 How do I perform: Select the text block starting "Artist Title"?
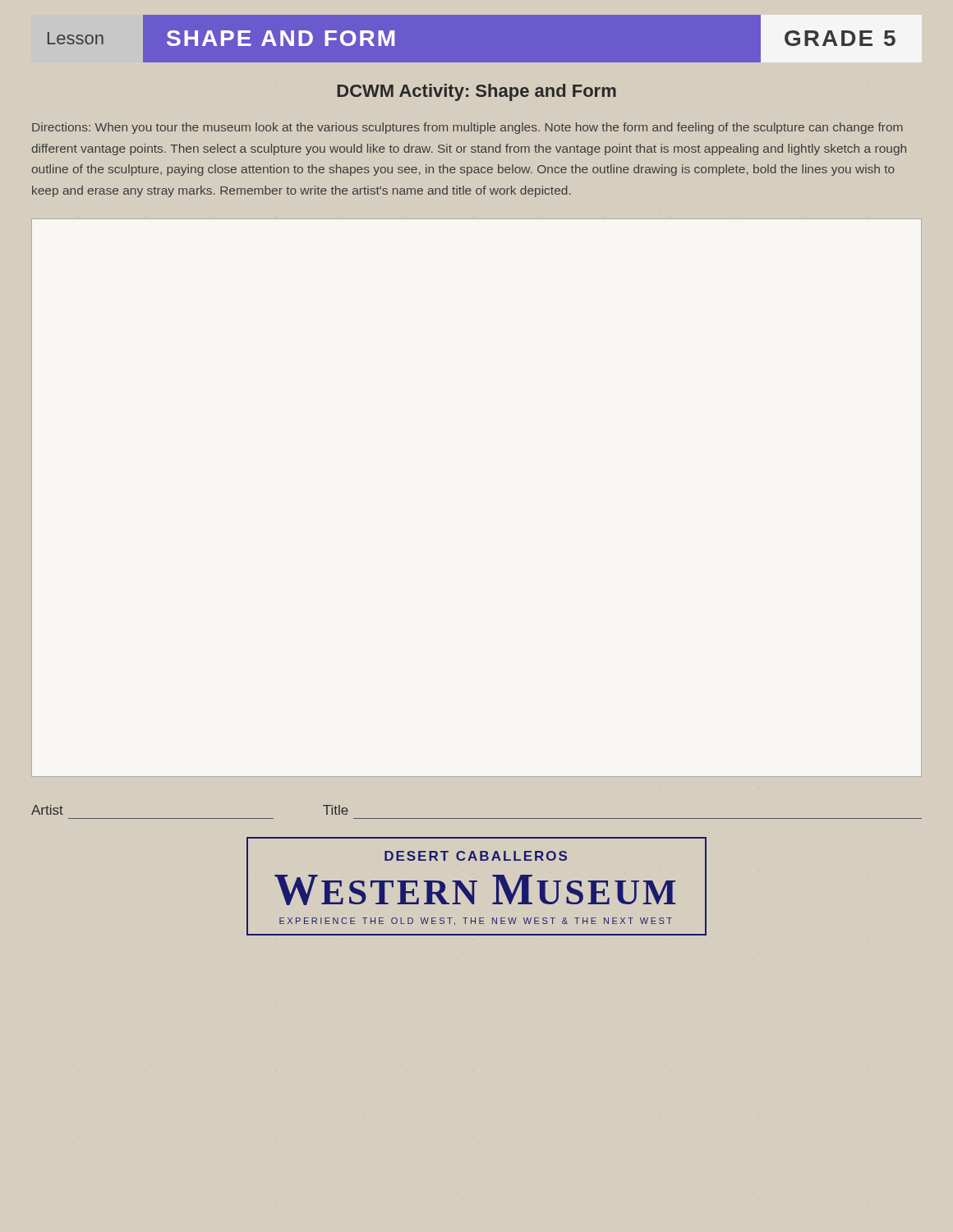point(476,810)
